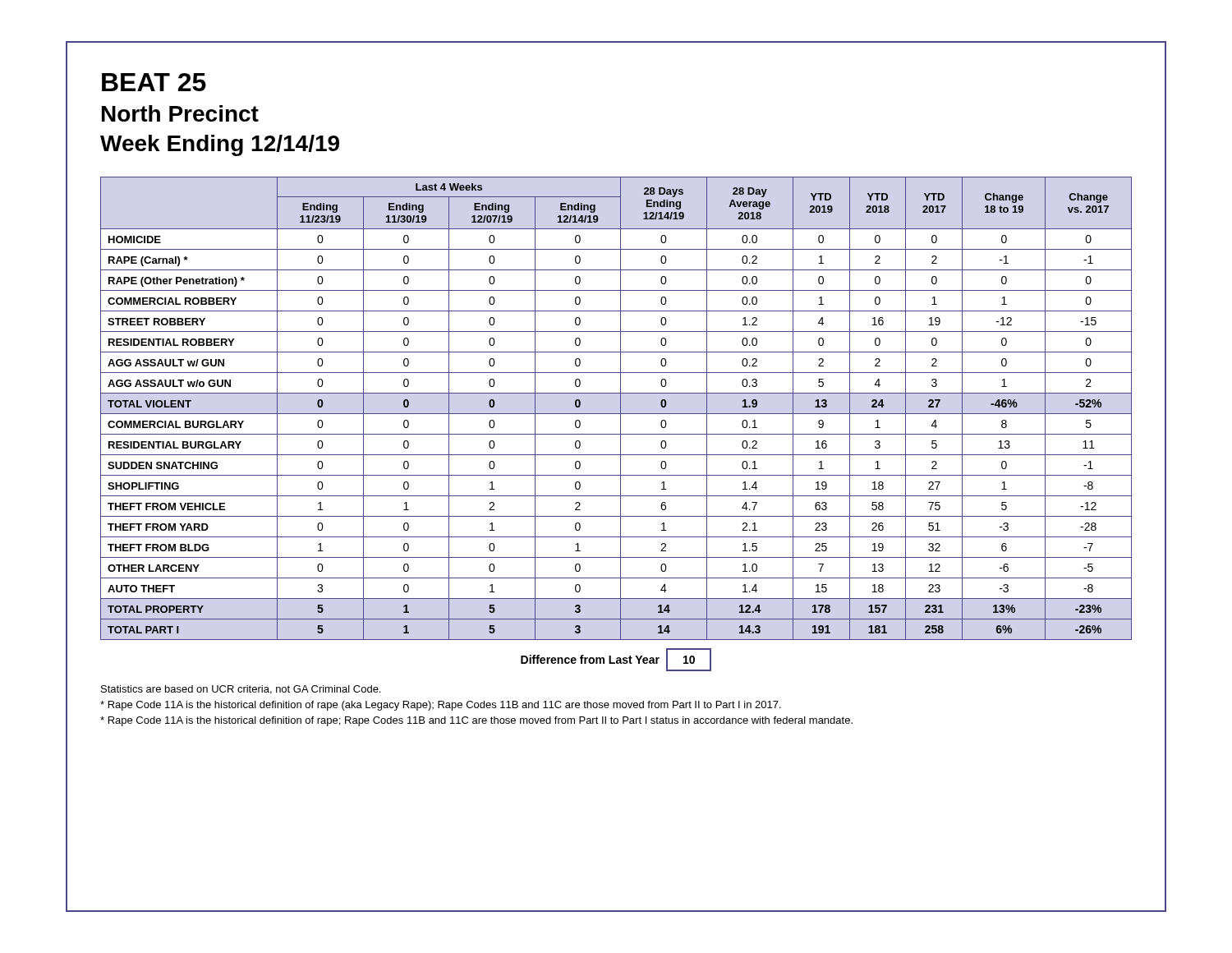The height and width of the screenshot is (953, 1232).
Task: Click the title
Action: (x=616, y=112)
